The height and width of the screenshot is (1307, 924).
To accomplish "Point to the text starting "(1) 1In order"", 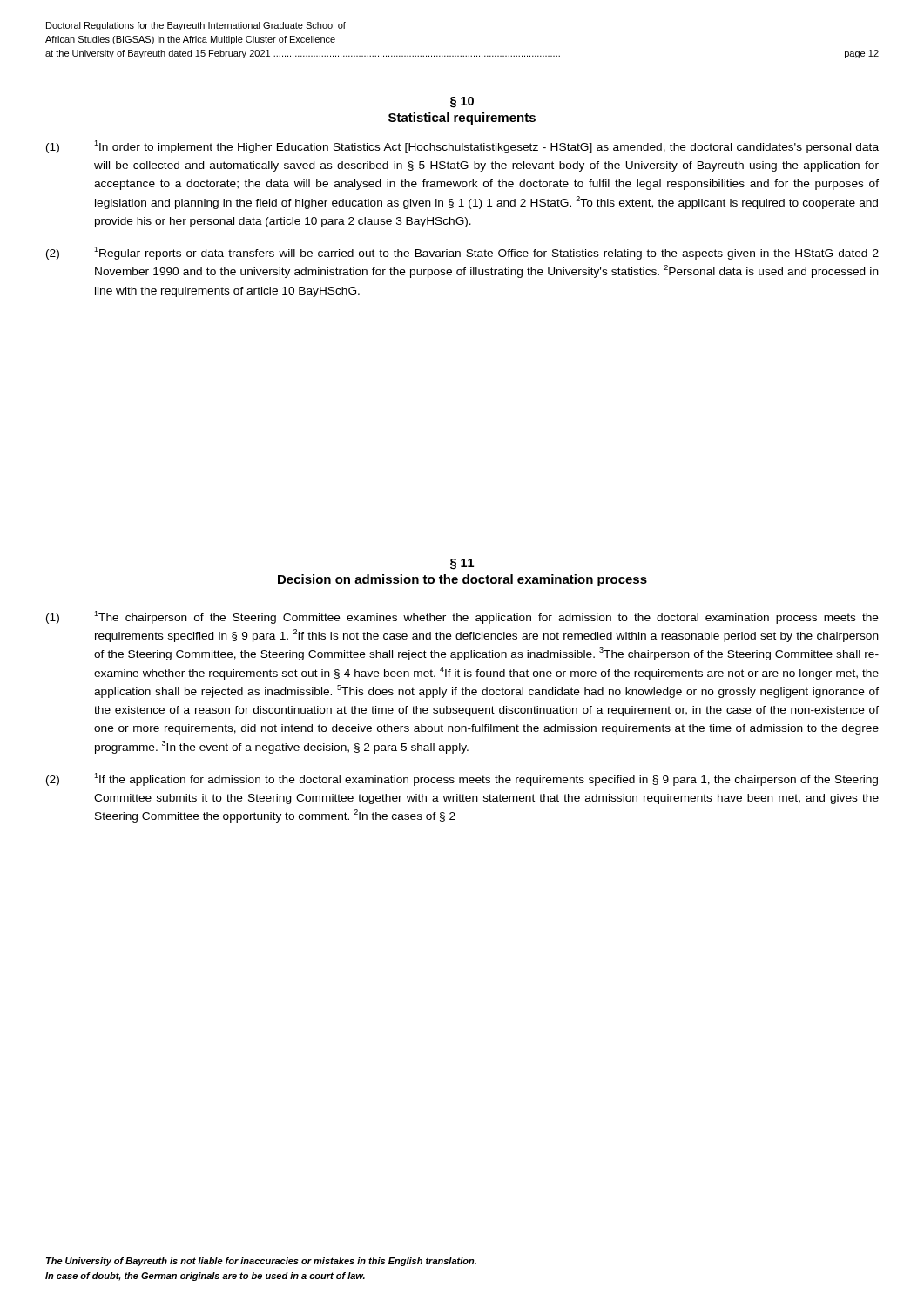I will point(462,184).
